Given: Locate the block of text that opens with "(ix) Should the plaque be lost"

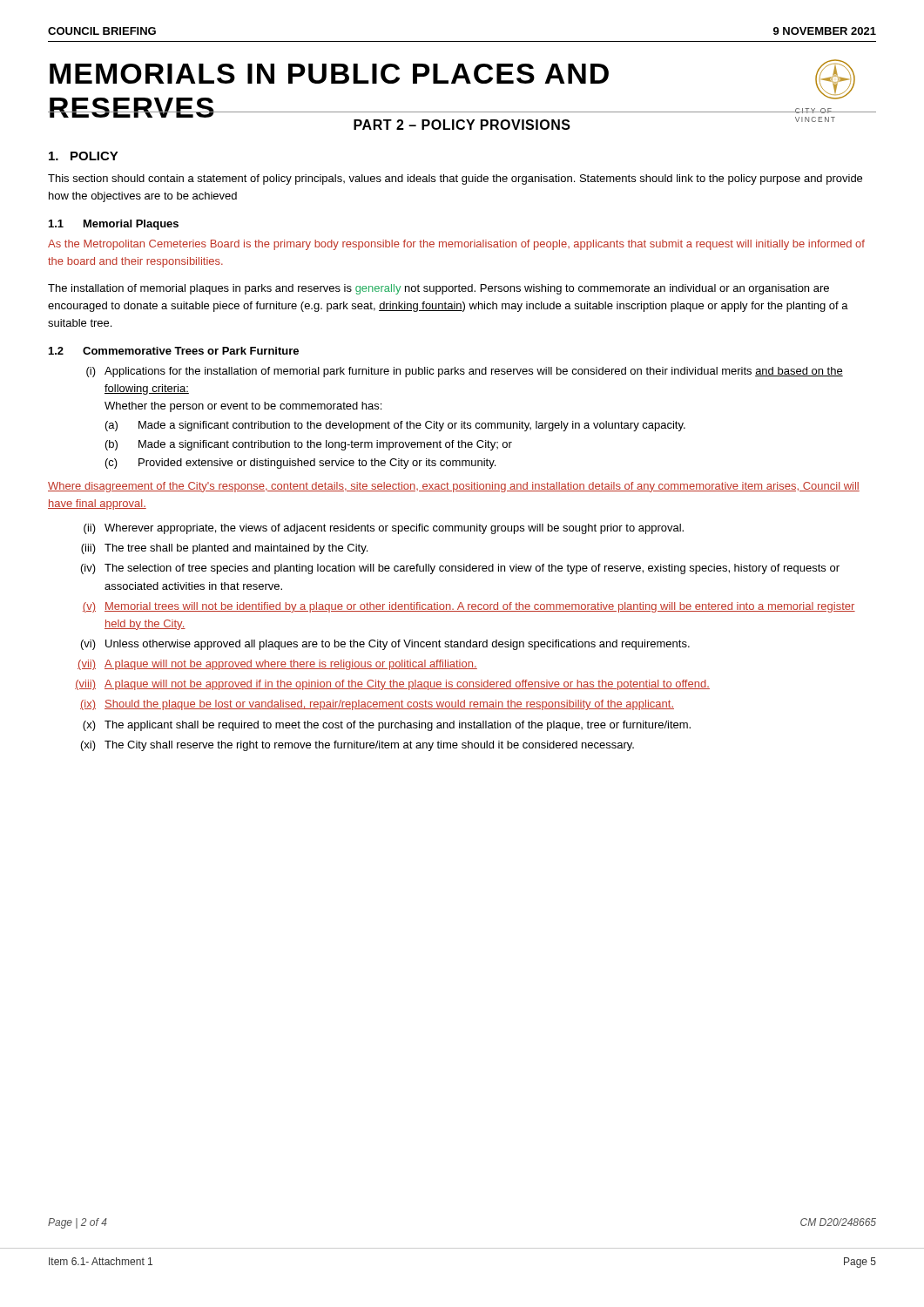Looking at the screenshot, I should tap(462, 704).
